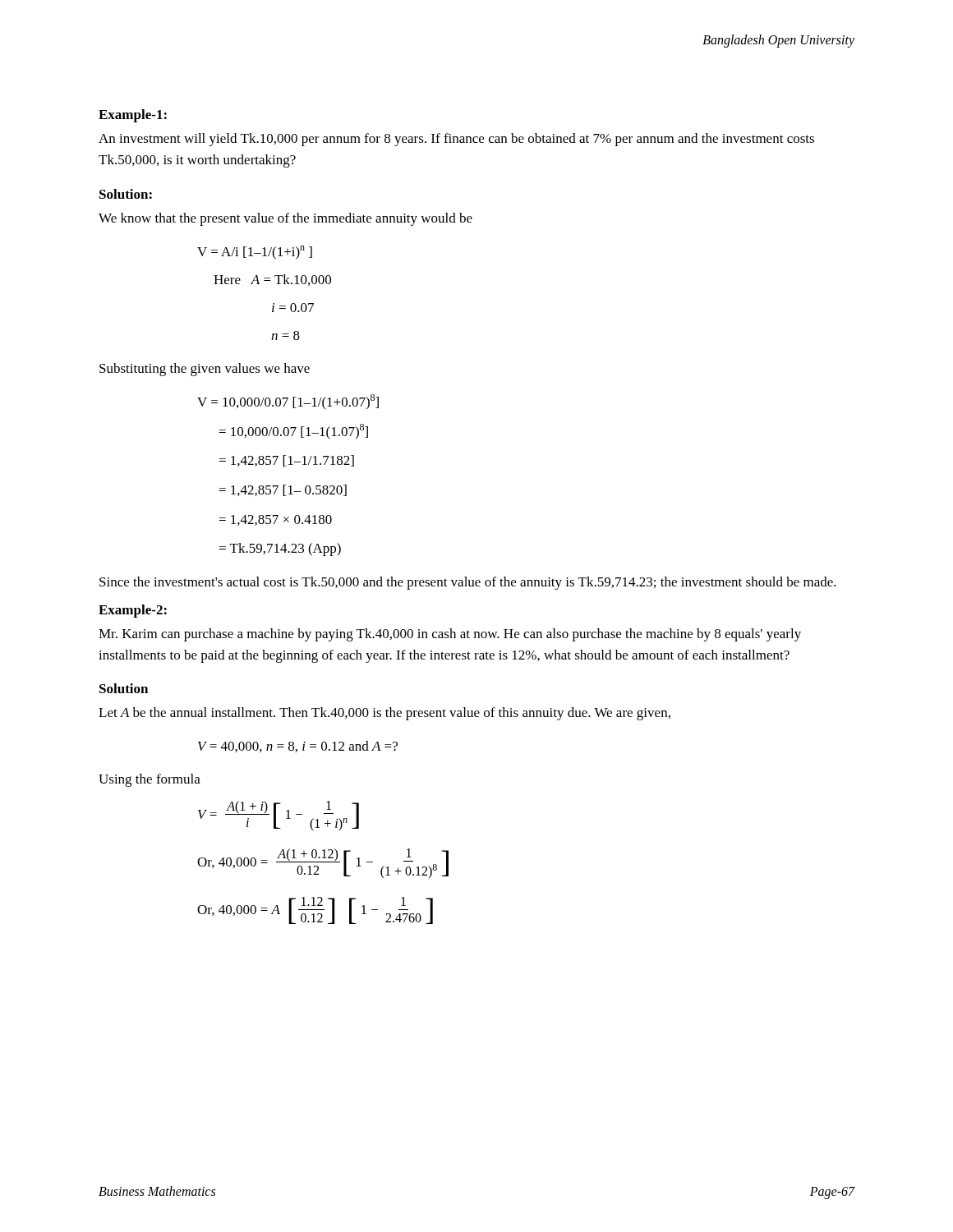The width and height of the screenshot is (953, 1232).
Task: Click the passage that begins "Since the investment's actual cost"
Action: click(468, 582)
